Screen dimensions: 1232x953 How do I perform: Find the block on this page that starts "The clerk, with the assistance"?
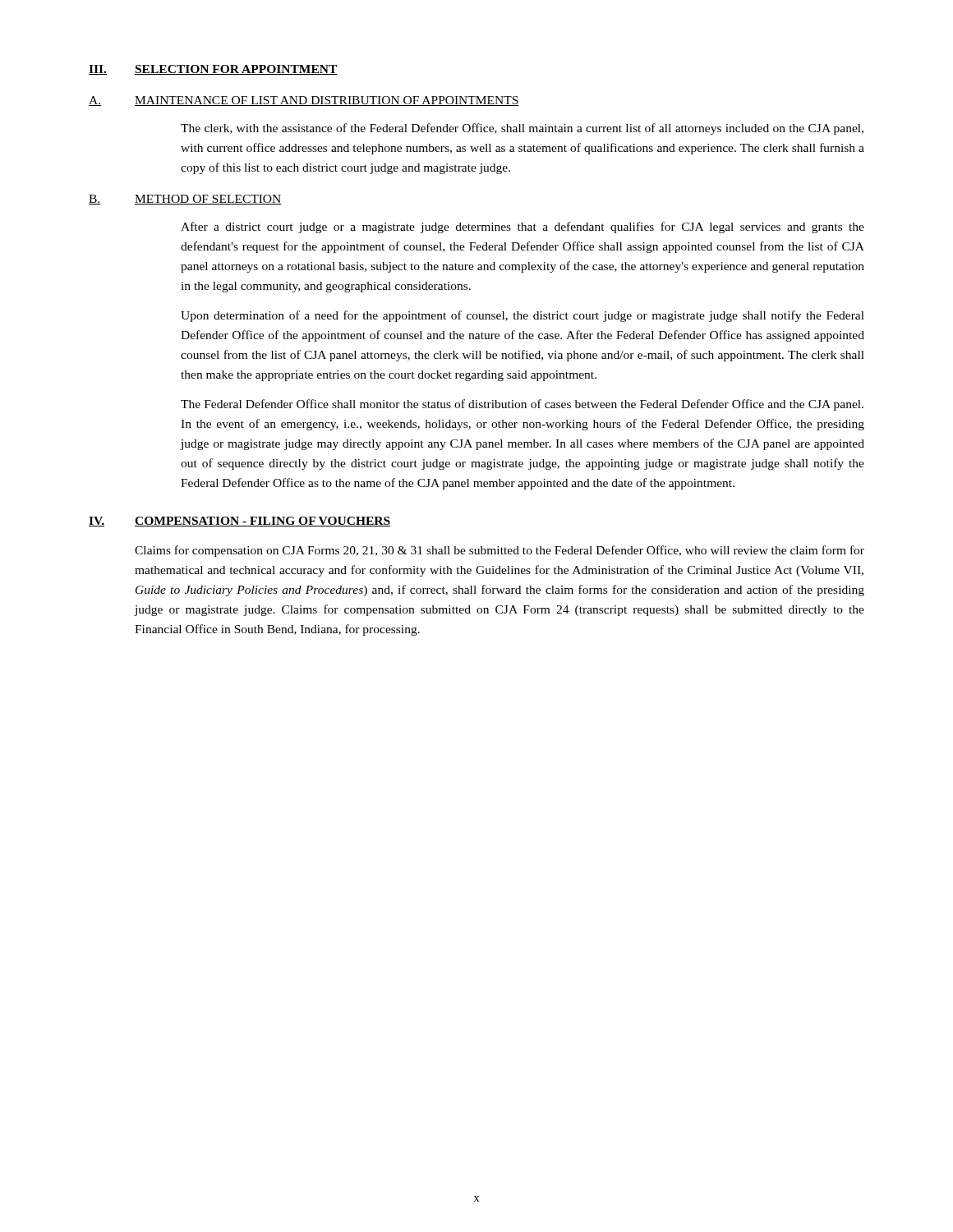pos(523,148)
